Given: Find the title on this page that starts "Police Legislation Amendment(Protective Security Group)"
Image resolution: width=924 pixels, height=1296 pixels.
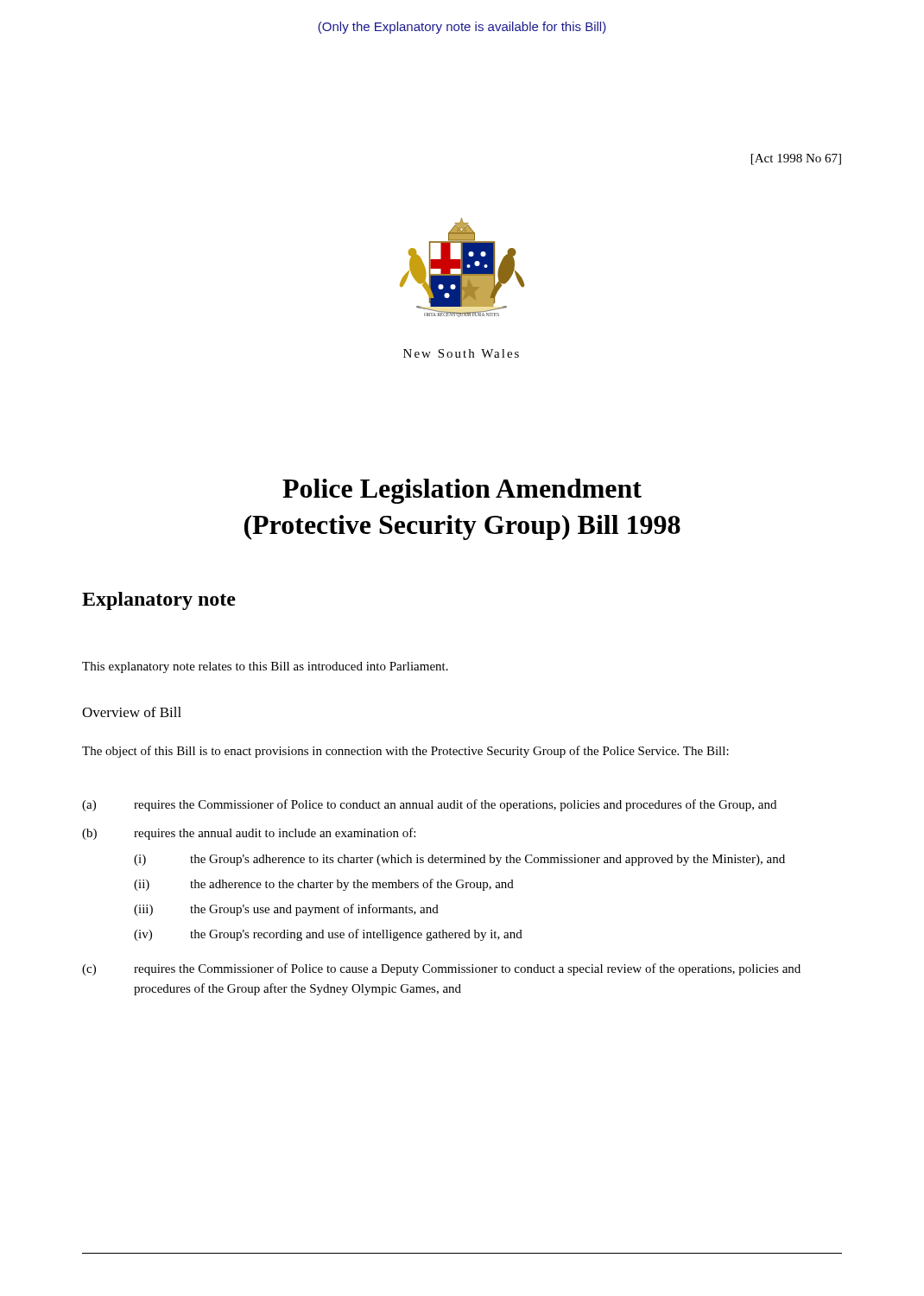Looking at the screenshot, I should (x=462, y=507).
